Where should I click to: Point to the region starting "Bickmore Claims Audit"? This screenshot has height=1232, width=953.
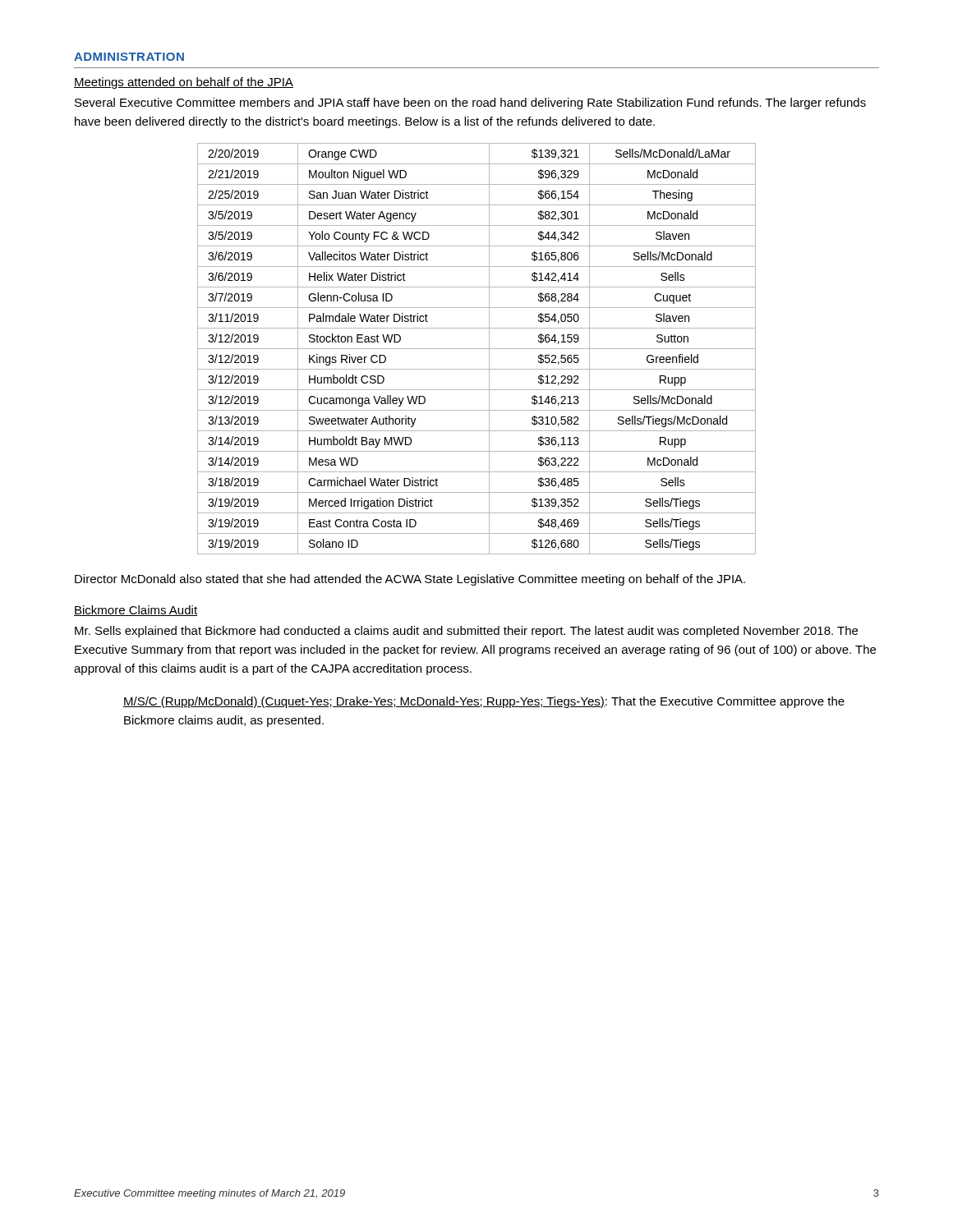pyautogui.click(x=136, y=610)
